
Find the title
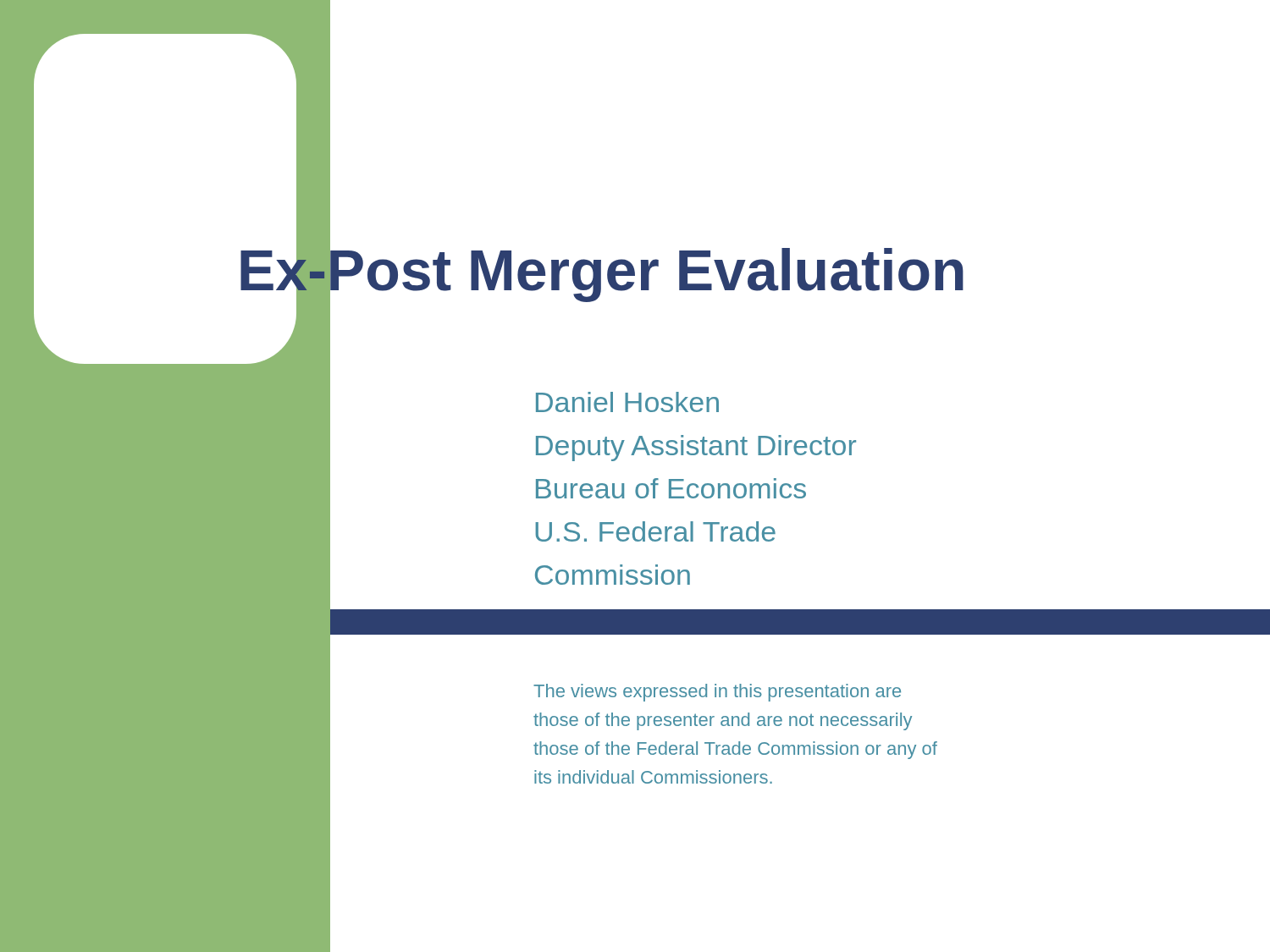(x=724, y=270)
